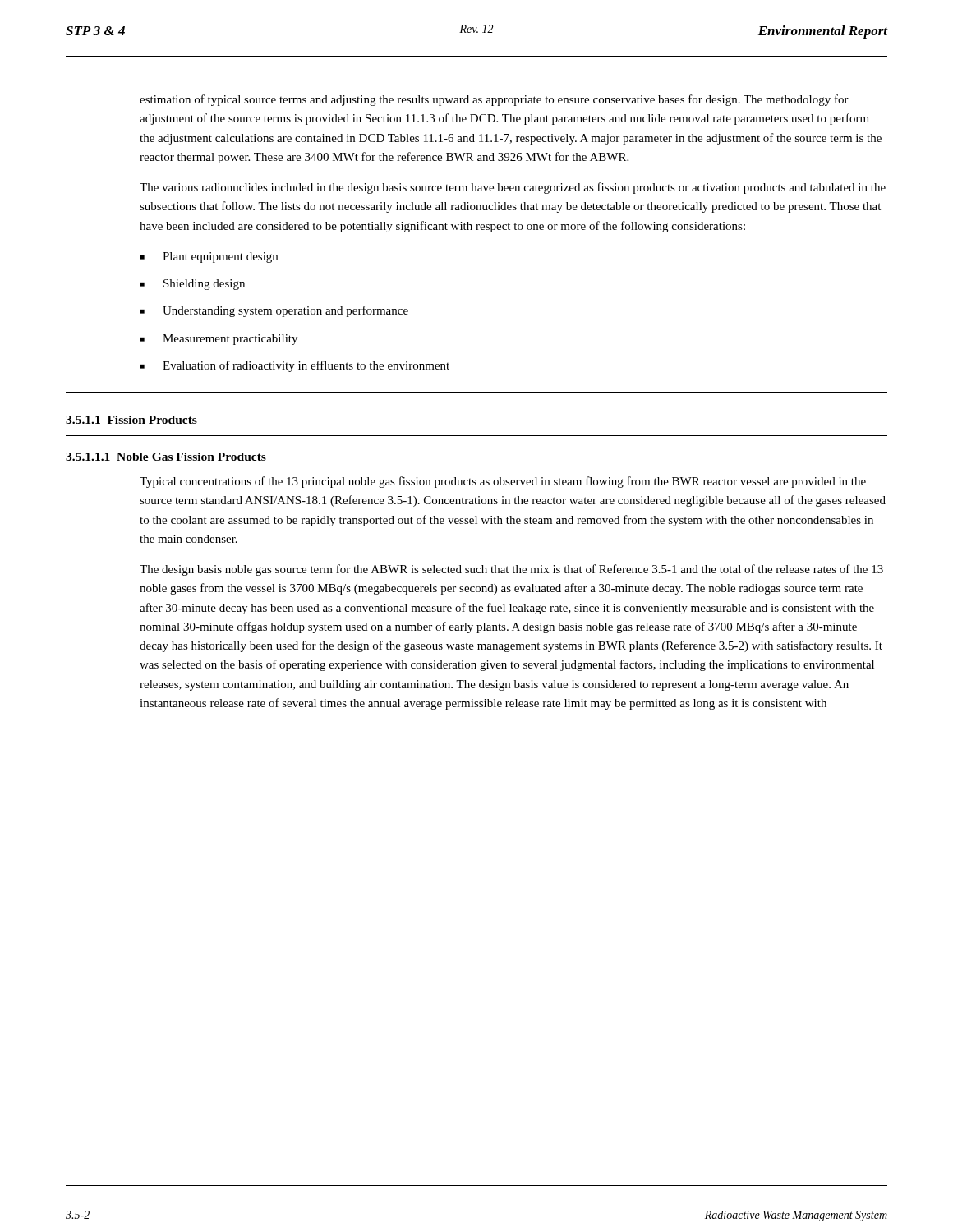Locate the section header that says "3.5.1.1.1 Noble Gas Fission Products"
953x1232 pixels.
(166, 456)
